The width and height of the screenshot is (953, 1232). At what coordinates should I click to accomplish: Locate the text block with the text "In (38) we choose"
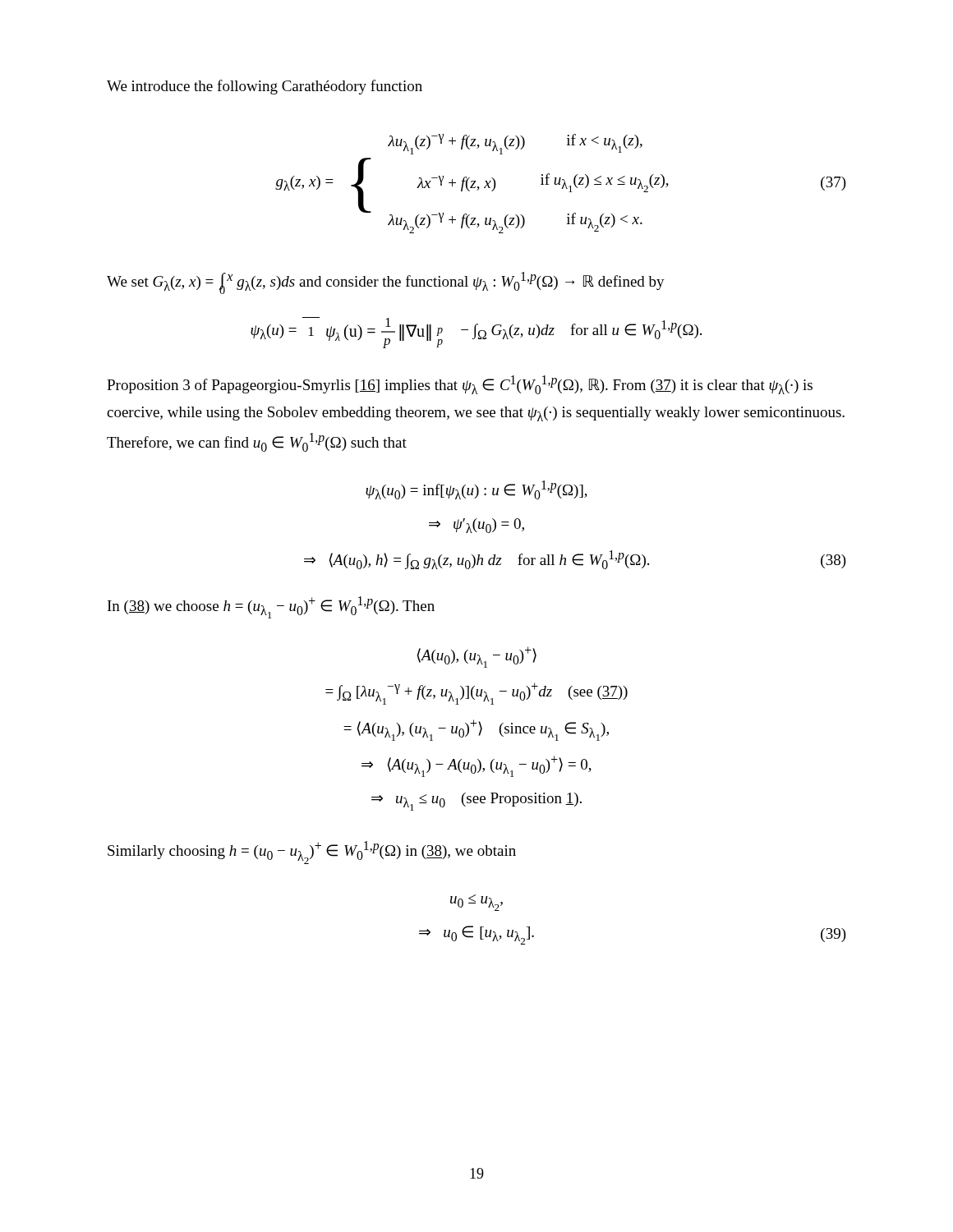271,607
